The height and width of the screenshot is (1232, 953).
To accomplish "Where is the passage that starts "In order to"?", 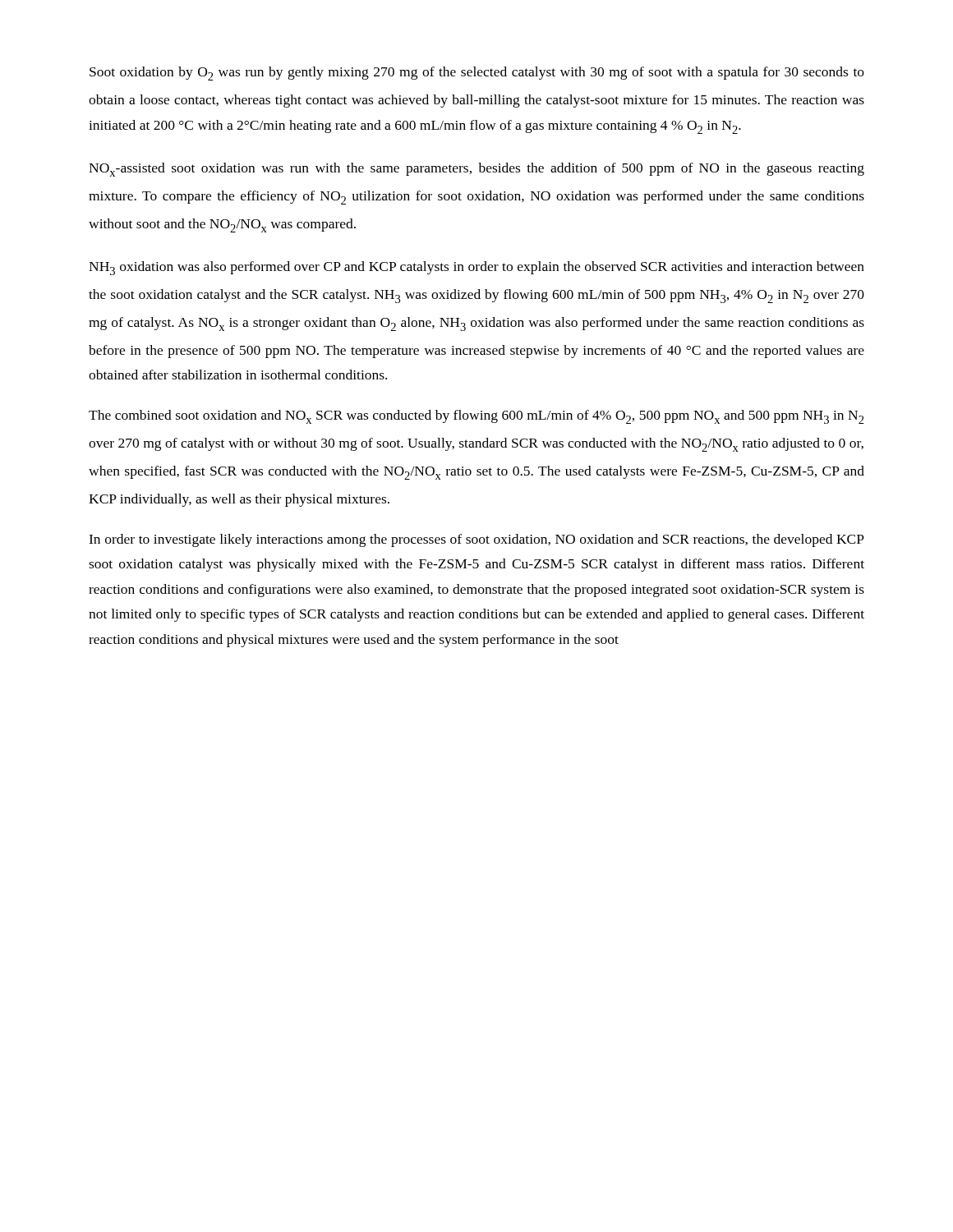I will point(476,589).
